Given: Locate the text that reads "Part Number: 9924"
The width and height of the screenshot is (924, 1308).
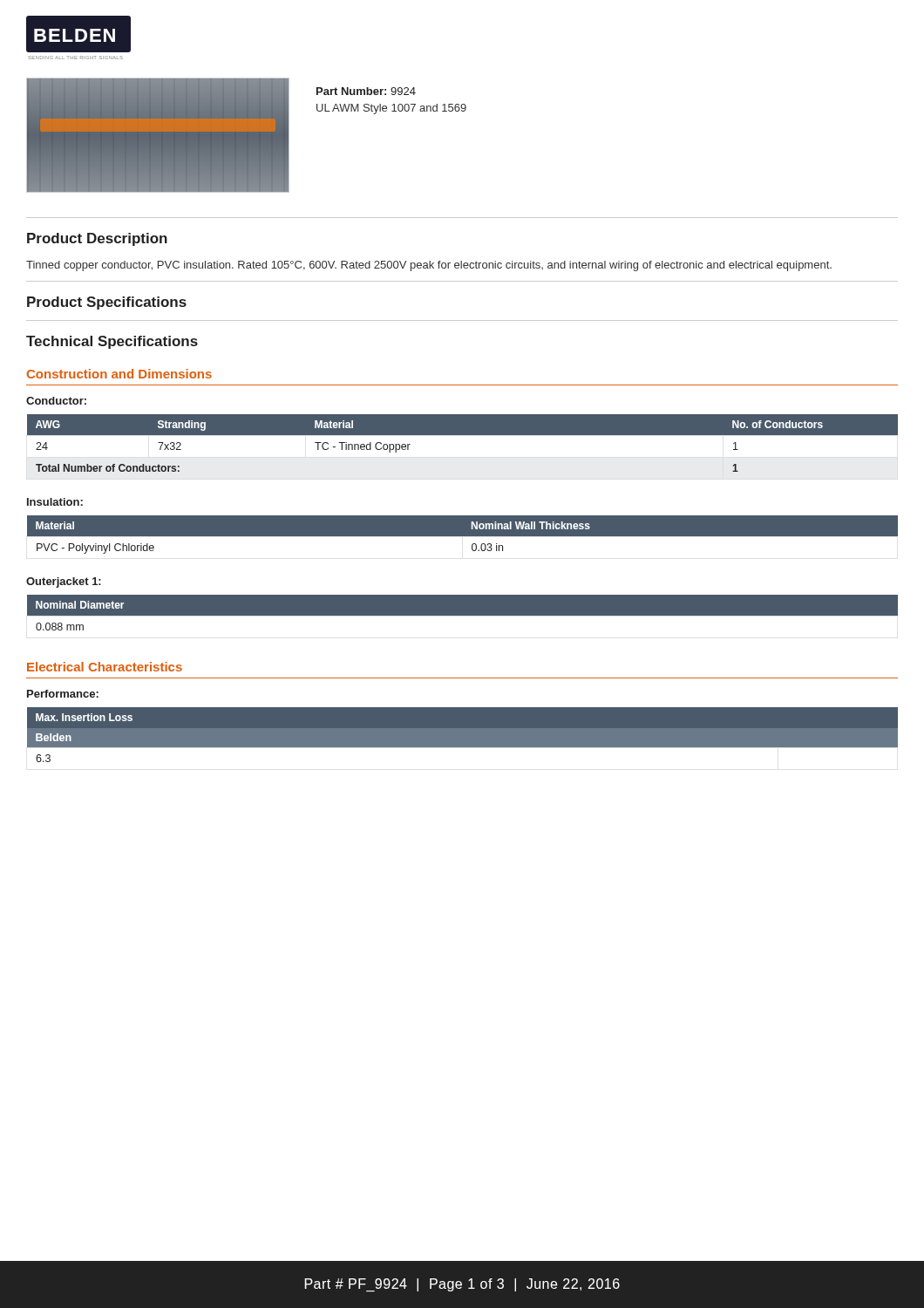Looking at the screenshot, I should pyautogui.click(x=366, y=91).
